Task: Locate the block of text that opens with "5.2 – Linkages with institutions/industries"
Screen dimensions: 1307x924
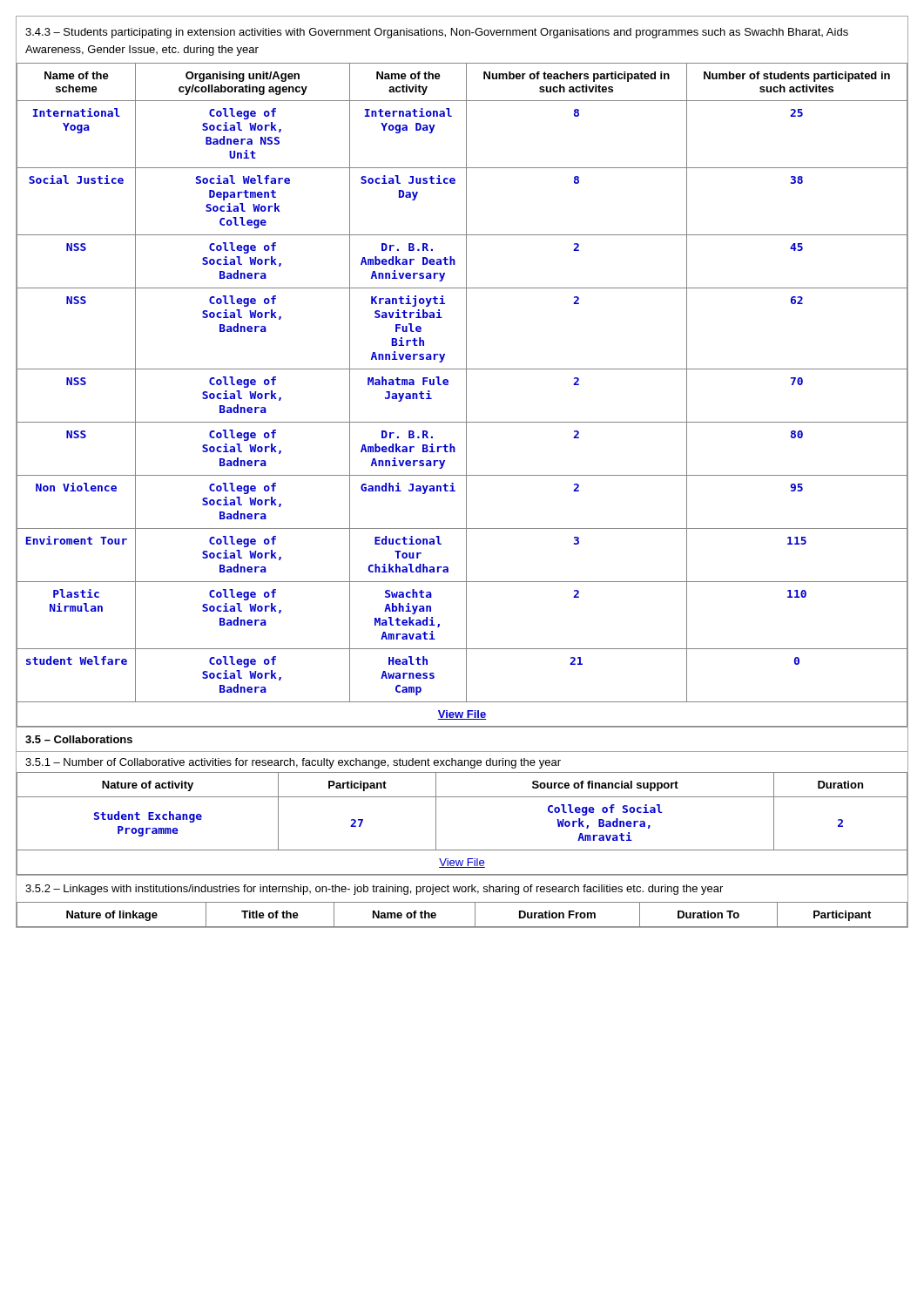Action: 374,888
